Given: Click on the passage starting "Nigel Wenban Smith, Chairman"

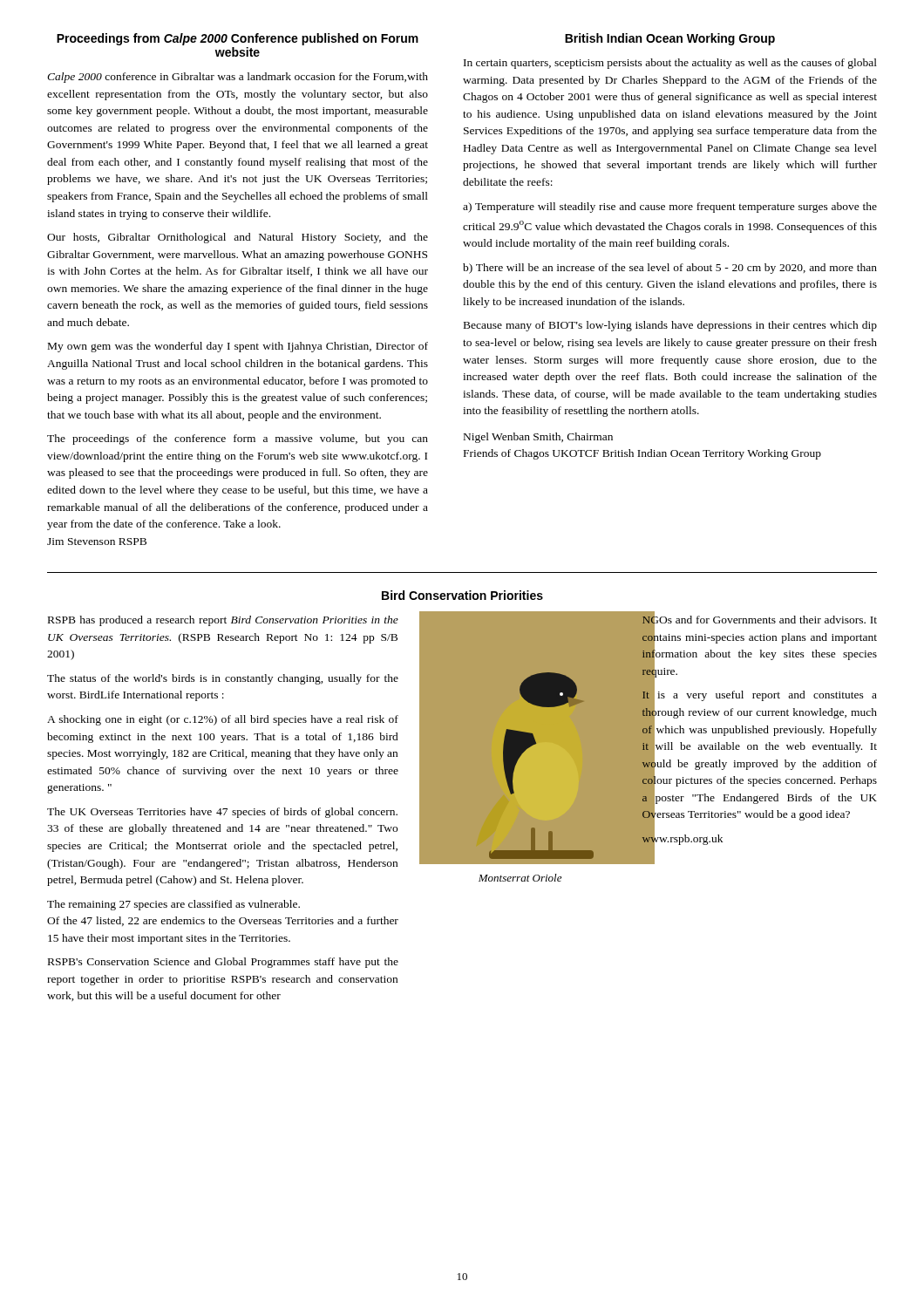Looking at the screenshot, I should [x=670, y=445].
